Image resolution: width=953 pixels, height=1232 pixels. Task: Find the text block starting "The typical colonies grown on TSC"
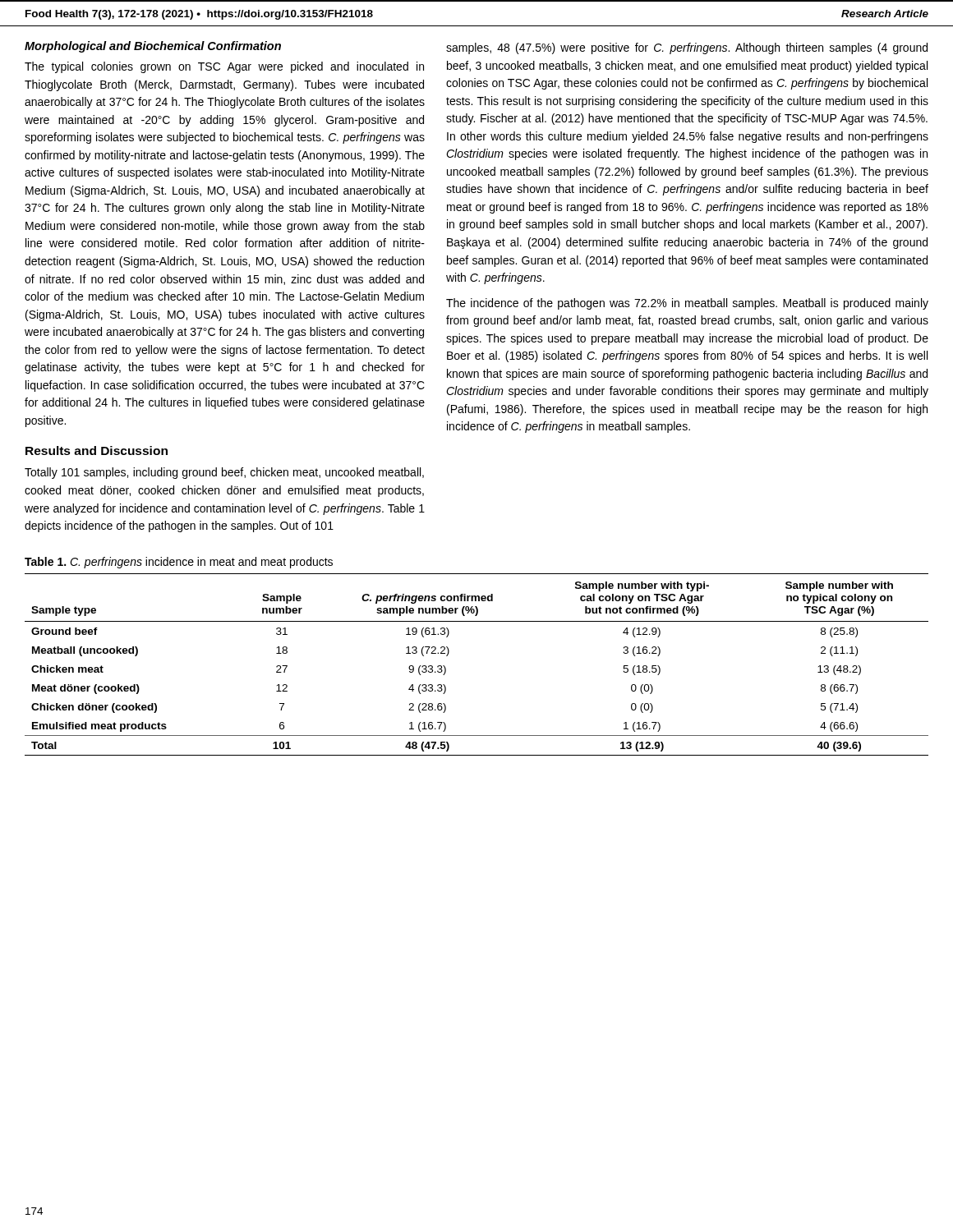225,244
